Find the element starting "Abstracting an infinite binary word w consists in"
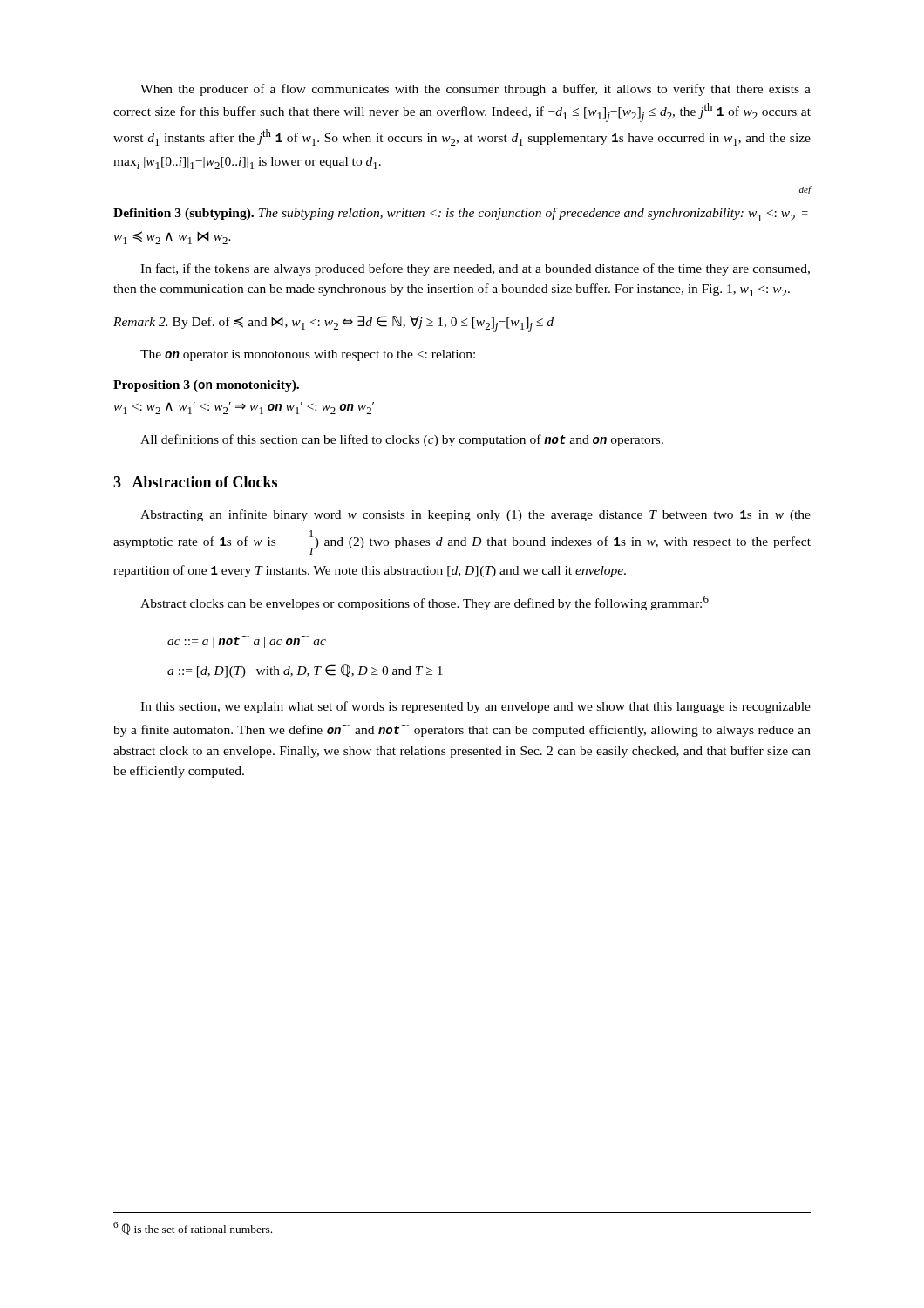924x1308 pixels. 462,559
